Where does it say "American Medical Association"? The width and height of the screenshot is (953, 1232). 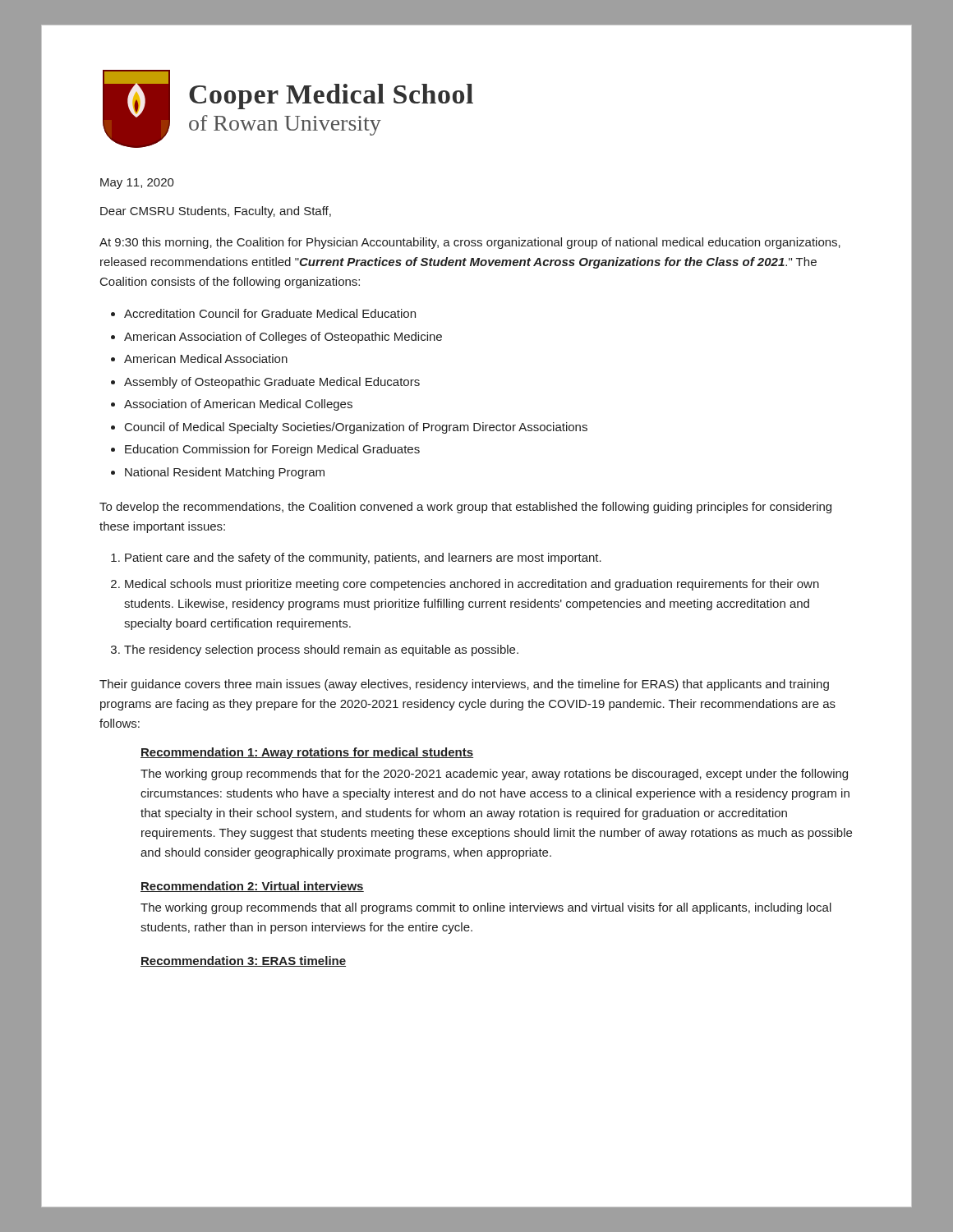point(206,359)
